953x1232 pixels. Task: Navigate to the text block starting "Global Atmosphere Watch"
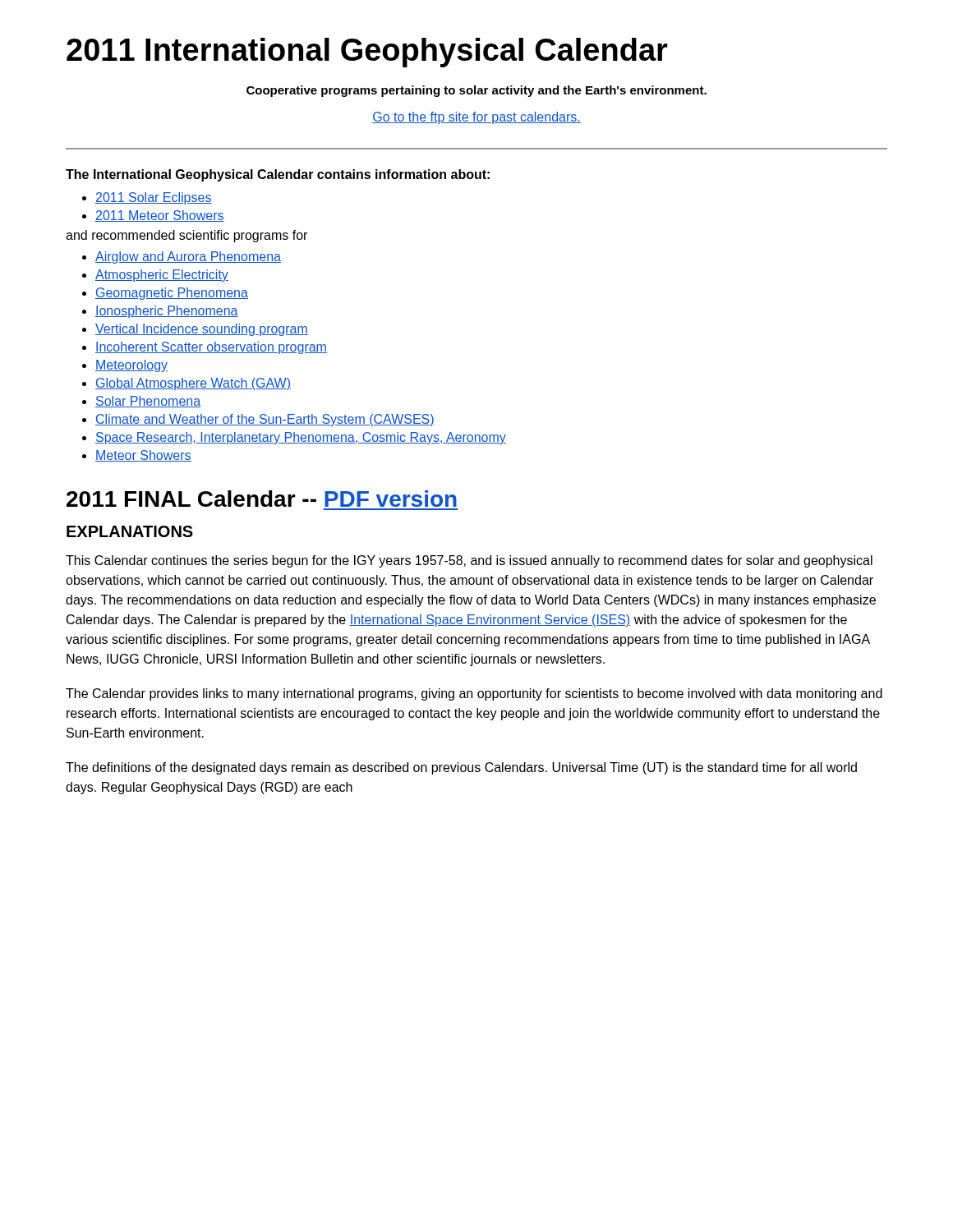click(186, 384)
